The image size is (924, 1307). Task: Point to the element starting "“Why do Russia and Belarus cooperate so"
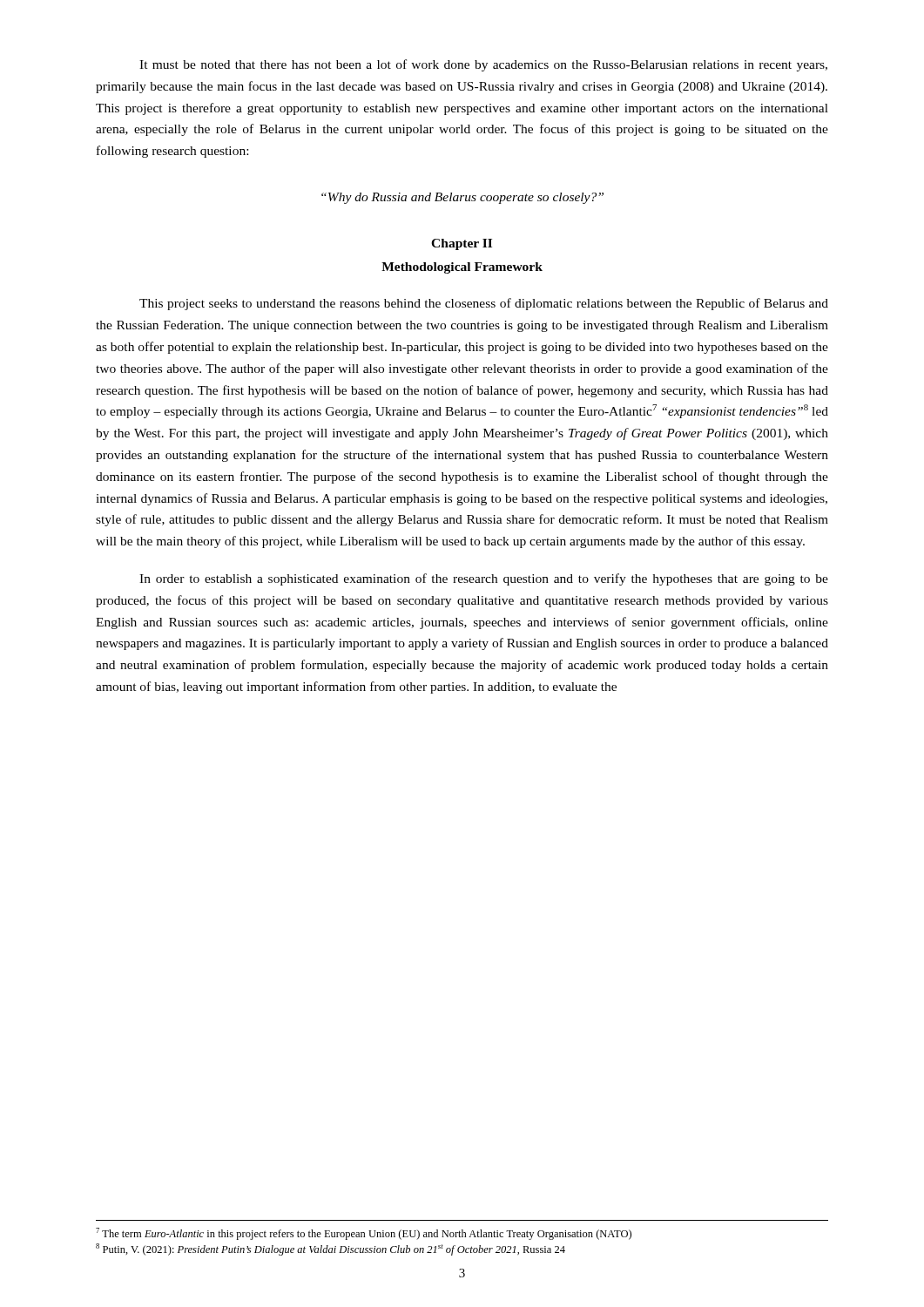(x=462, y=197)
